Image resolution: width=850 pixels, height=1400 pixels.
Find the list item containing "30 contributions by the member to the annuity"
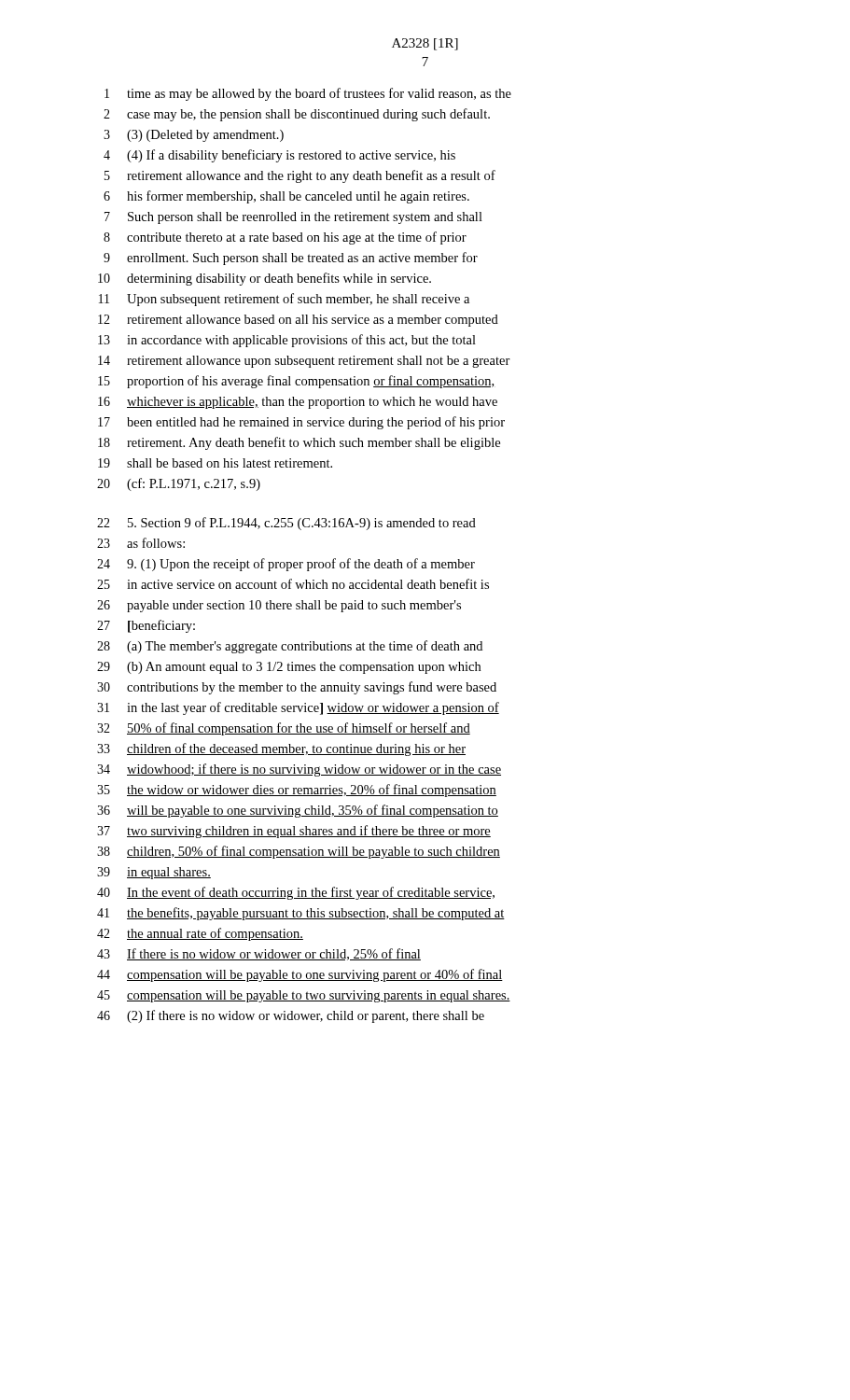click(437, 687)
